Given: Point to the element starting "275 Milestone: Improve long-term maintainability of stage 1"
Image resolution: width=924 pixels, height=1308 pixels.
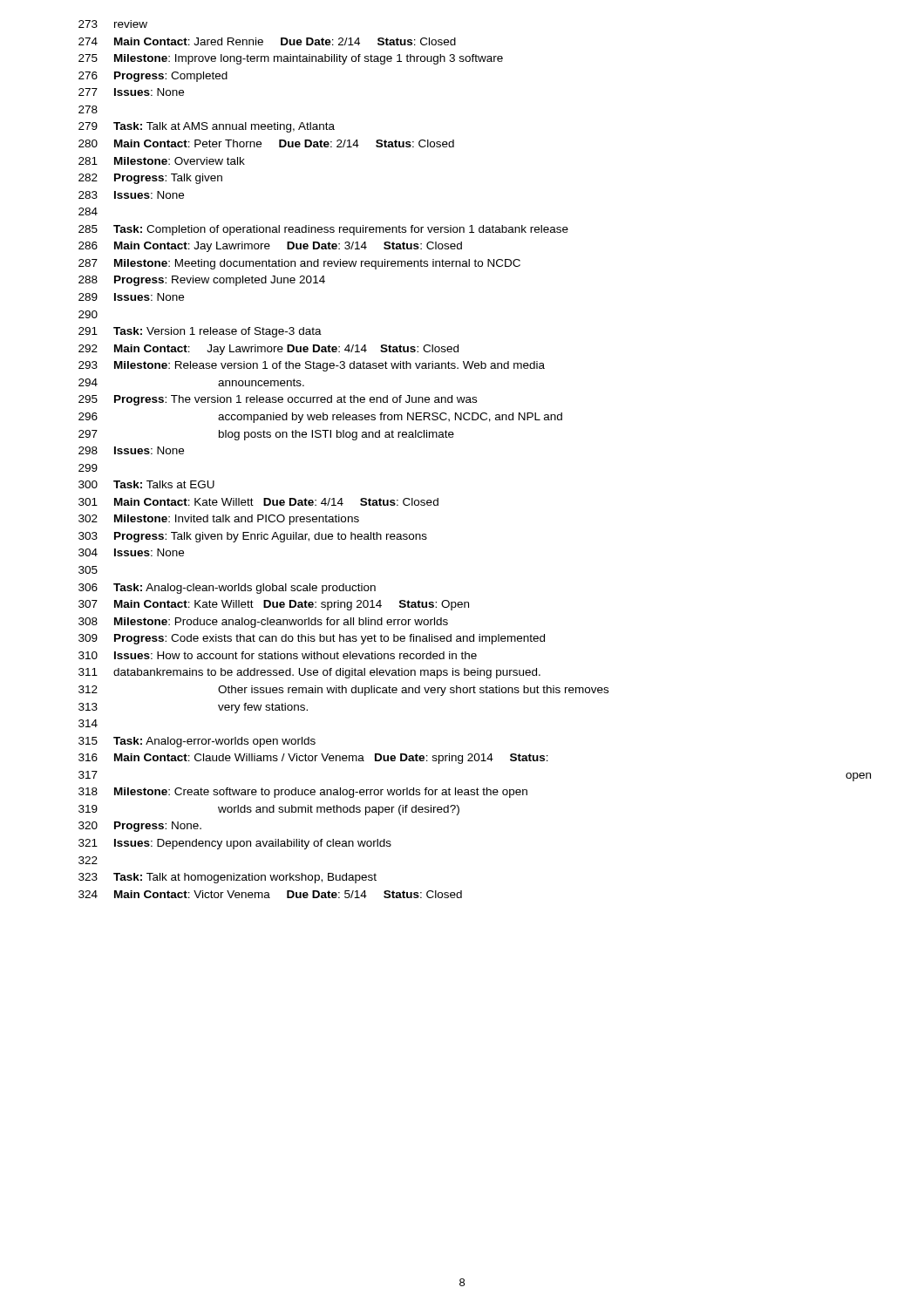Looking at the screenshot, I should [462, 58].
